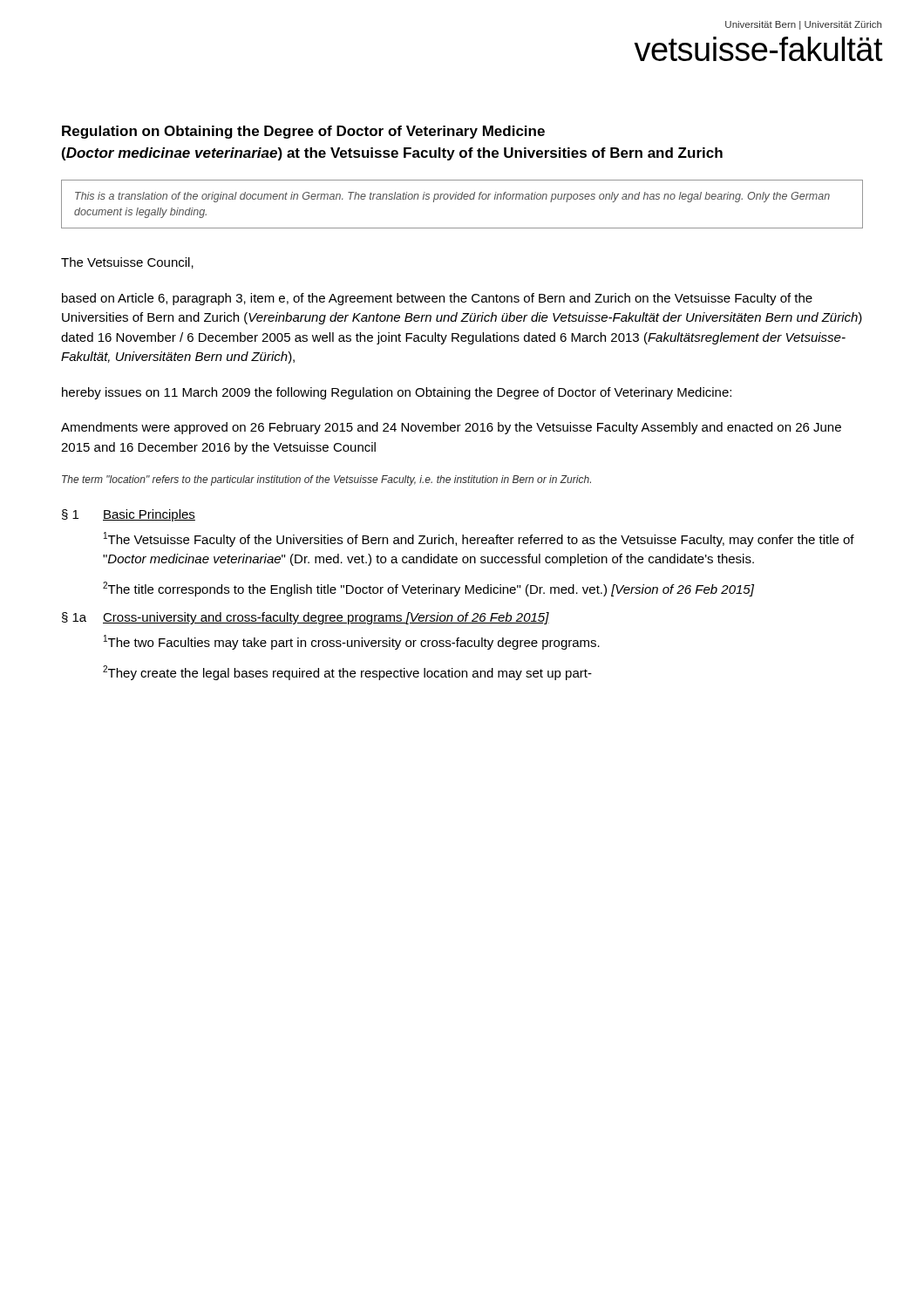Click on the block starting "2They create the"
This screenshot has width=924, height=1308.
(347, 672)
